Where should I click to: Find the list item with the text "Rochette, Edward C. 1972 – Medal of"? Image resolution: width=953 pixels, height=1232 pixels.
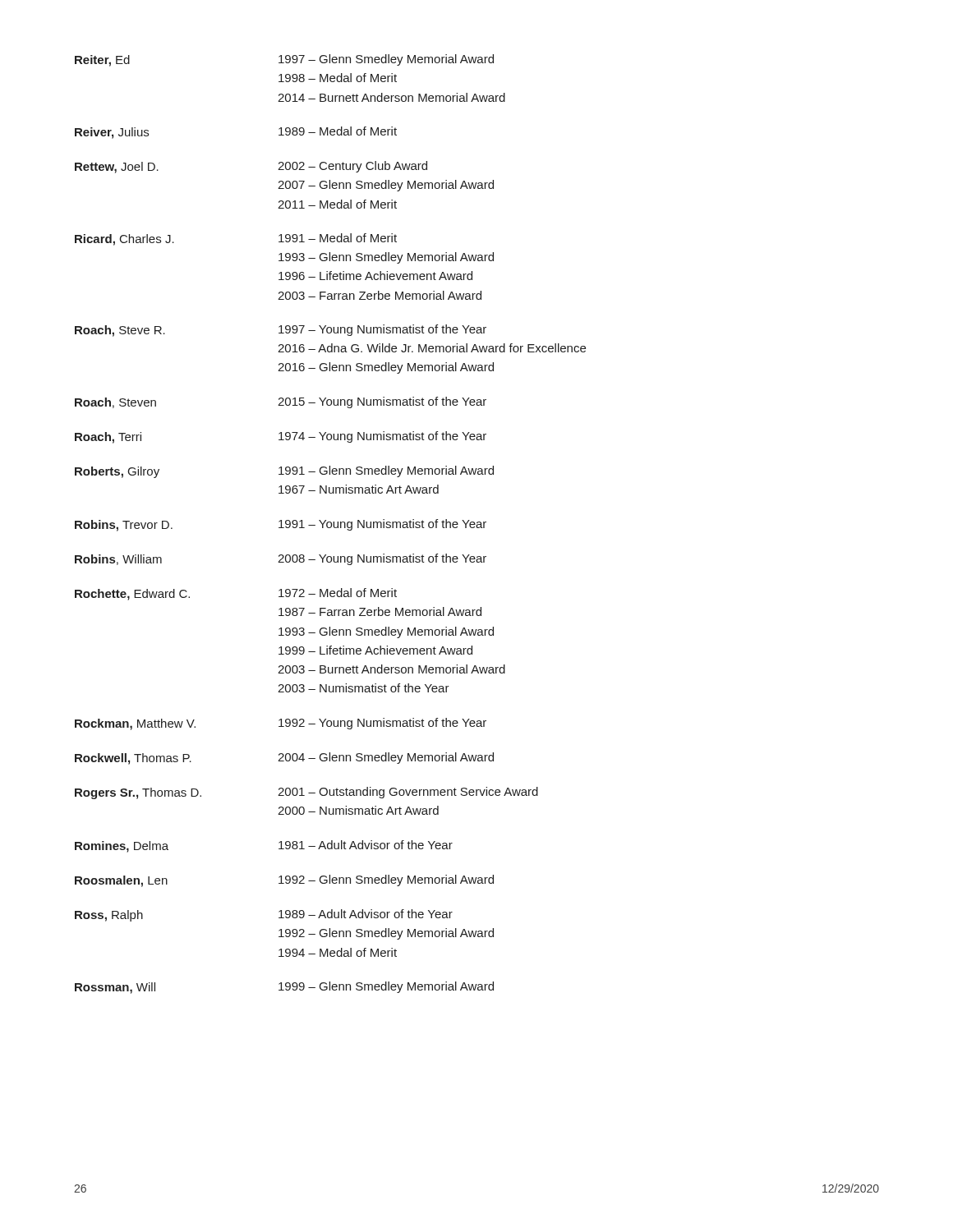[x=476, y=640]
